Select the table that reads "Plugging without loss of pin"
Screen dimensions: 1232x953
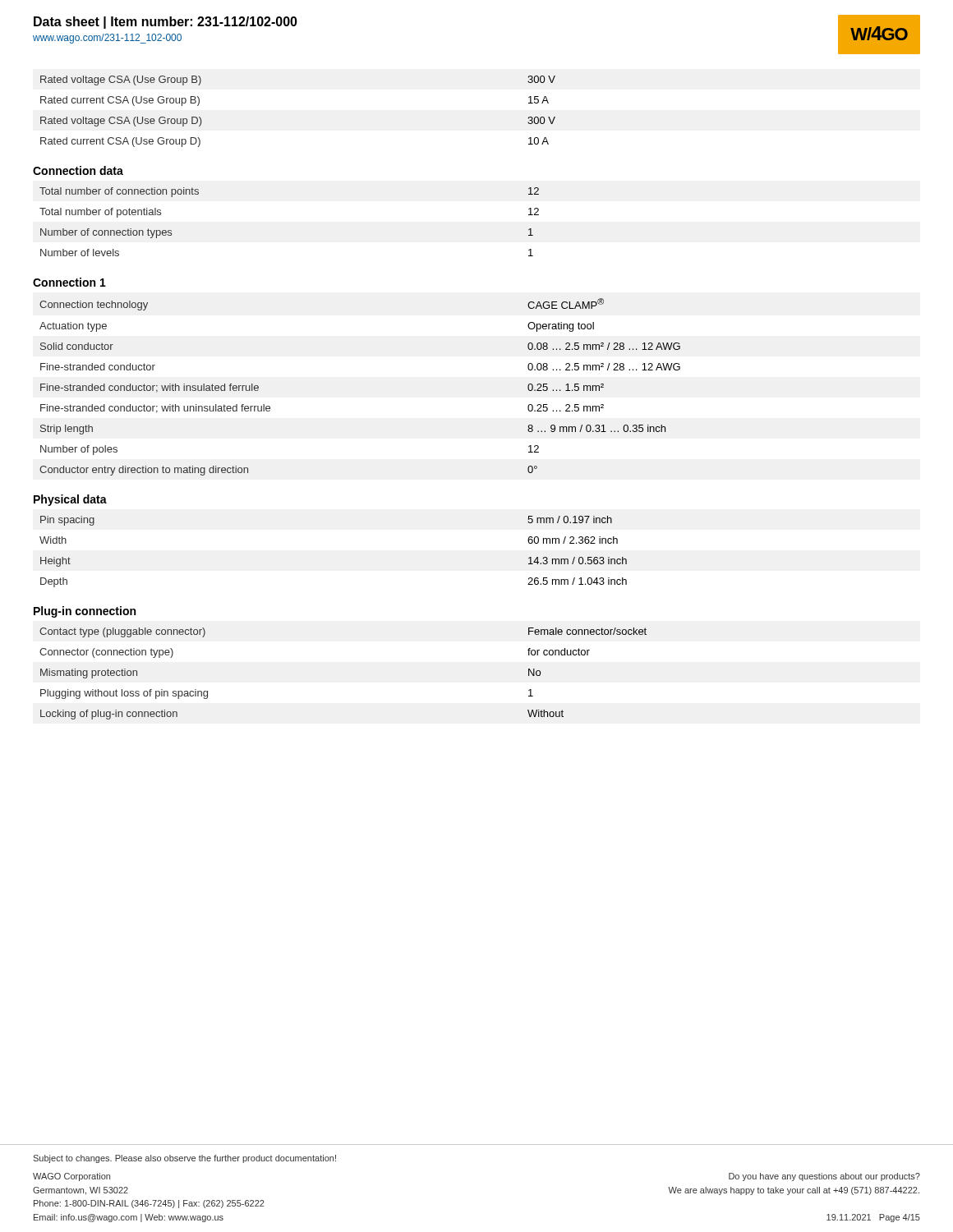[476, 673]
